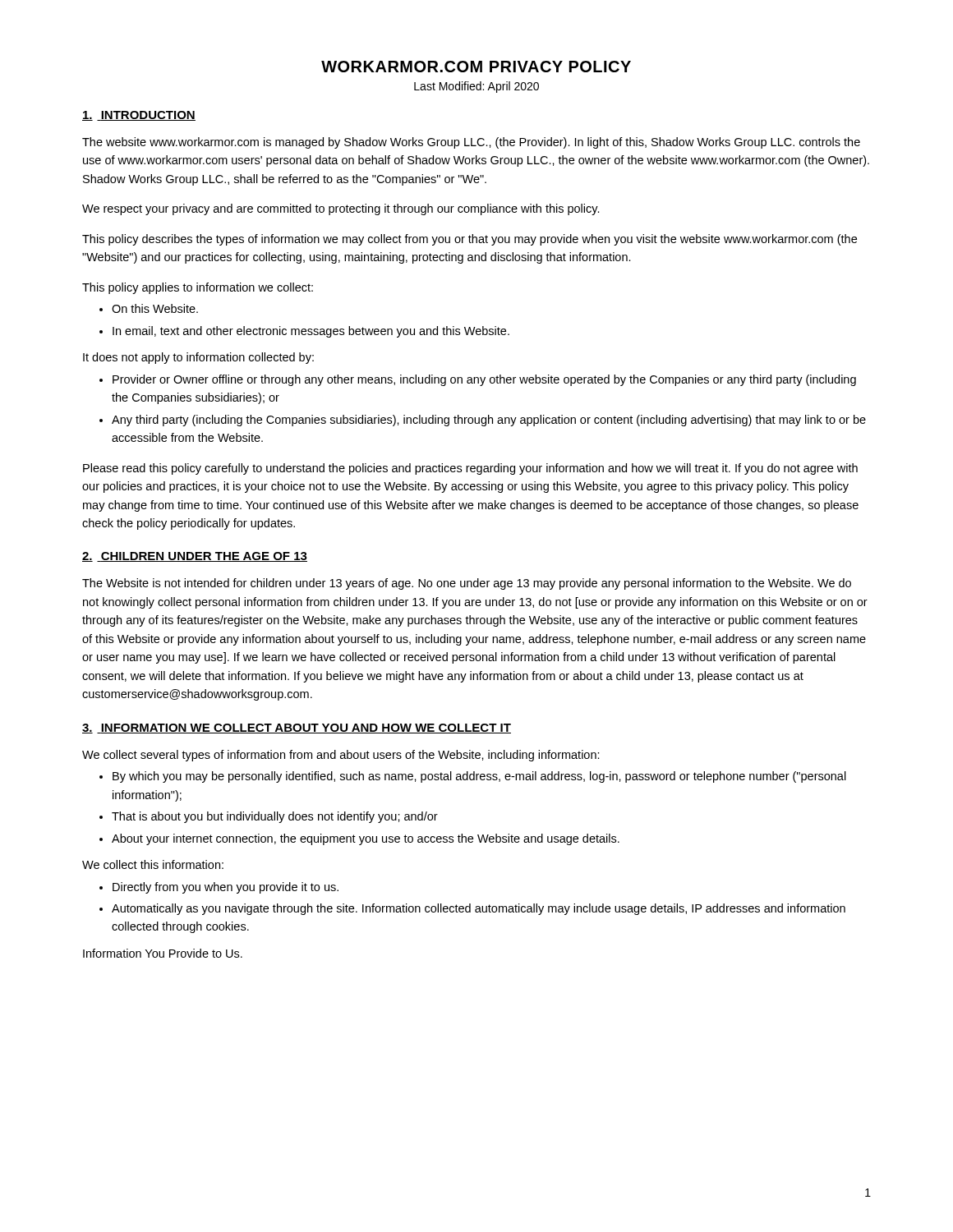Point to the block beginning "Directly from you"
The width and height of the screenshot is (953, 1232).
[x=226, y=887]
